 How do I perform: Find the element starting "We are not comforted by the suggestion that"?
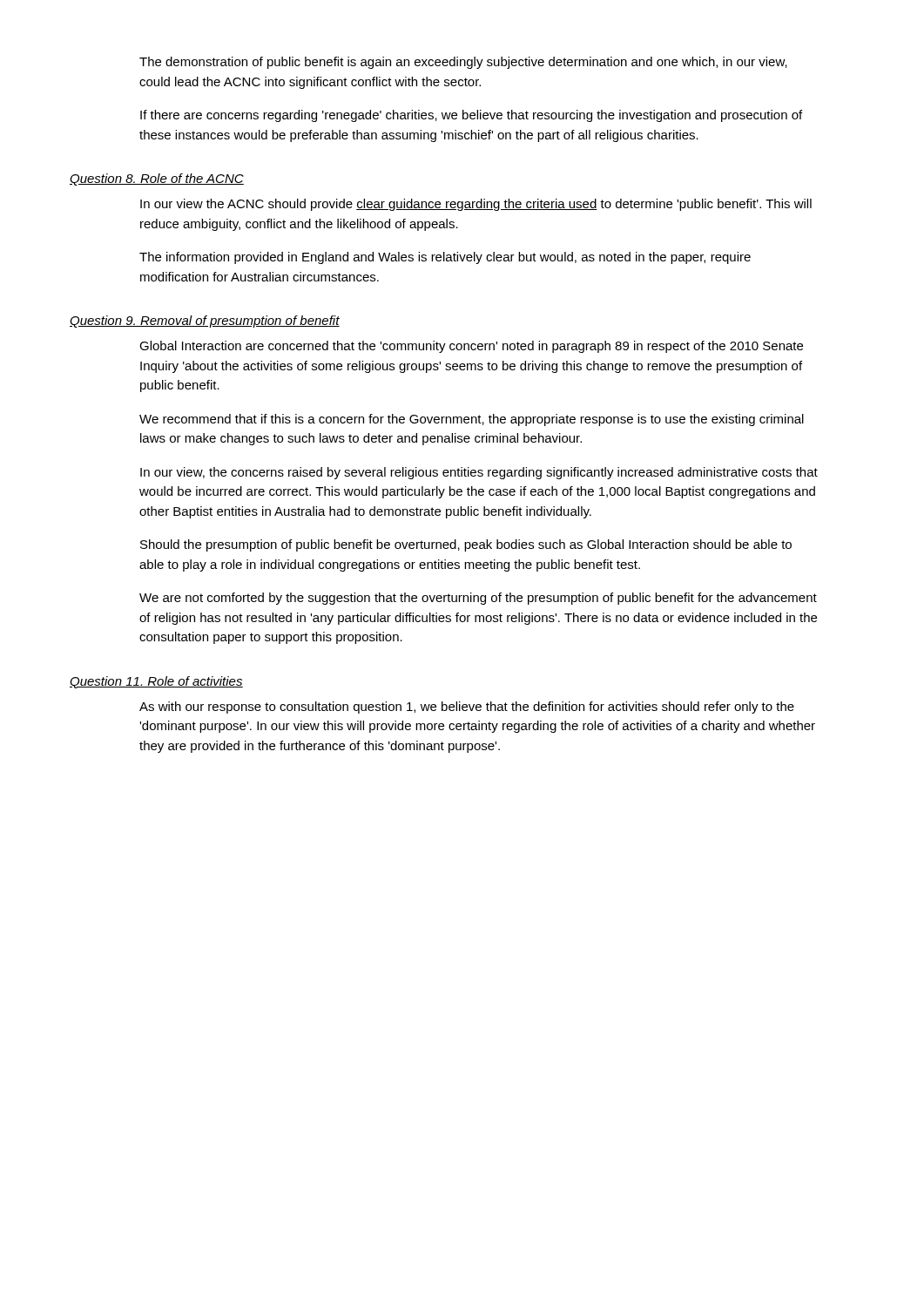[x=479, y=618]
